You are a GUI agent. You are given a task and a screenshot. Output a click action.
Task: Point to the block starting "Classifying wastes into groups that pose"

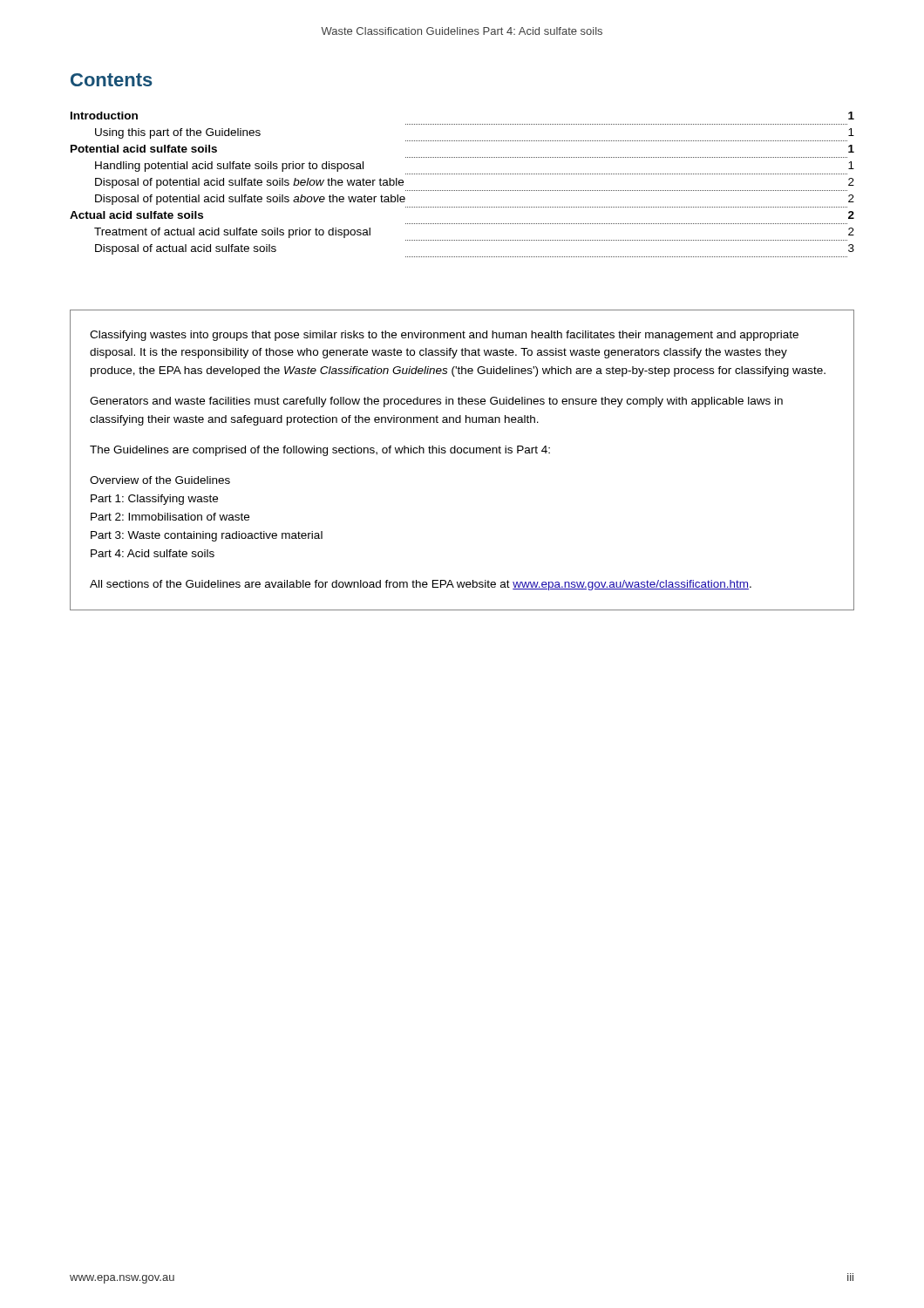(x=462, y=460)
